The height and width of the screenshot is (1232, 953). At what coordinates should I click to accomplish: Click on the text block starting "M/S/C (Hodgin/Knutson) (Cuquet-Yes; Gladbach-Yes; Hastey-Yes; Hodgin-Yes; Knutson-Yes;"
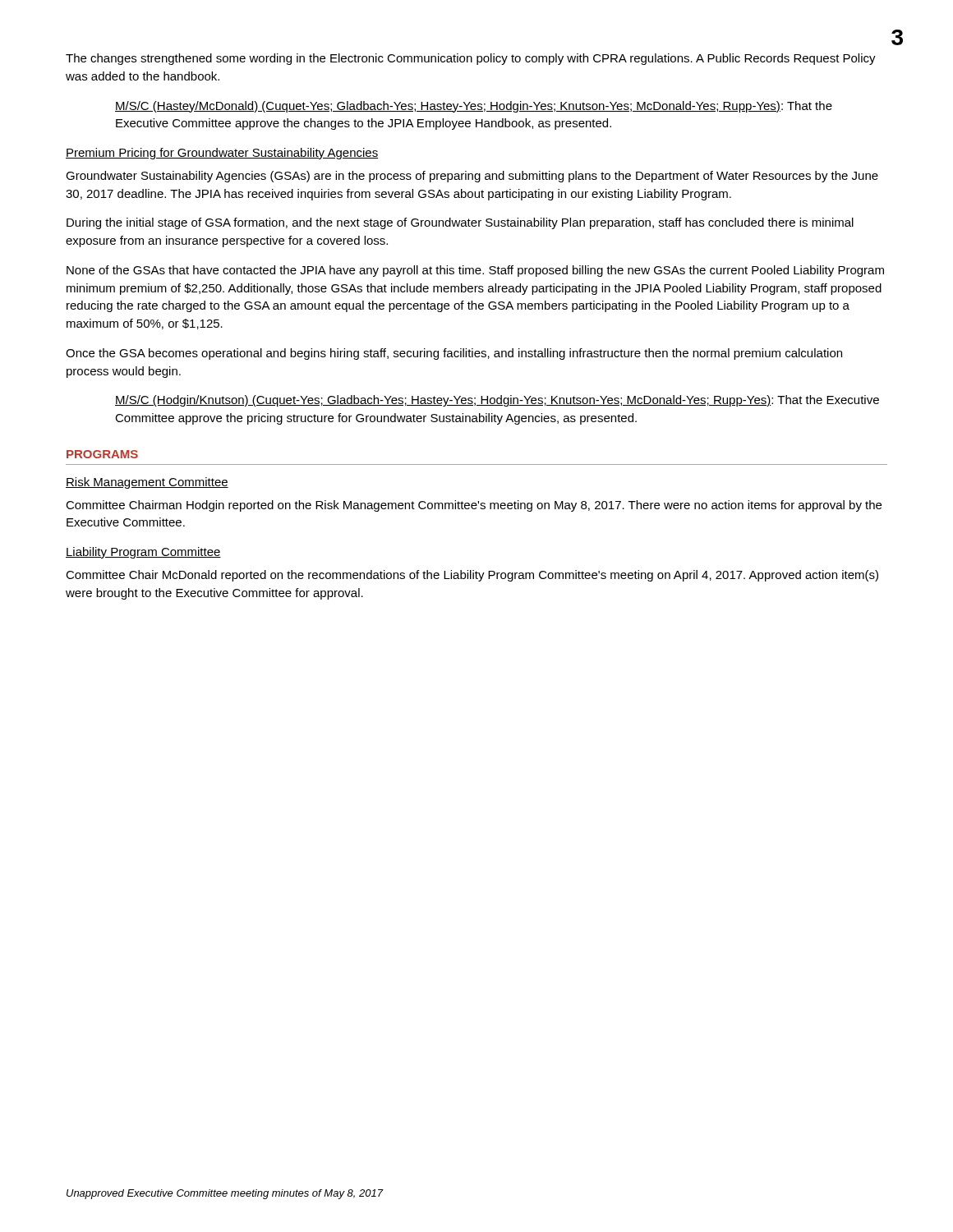pyautogui.click(x=497, y=409)
